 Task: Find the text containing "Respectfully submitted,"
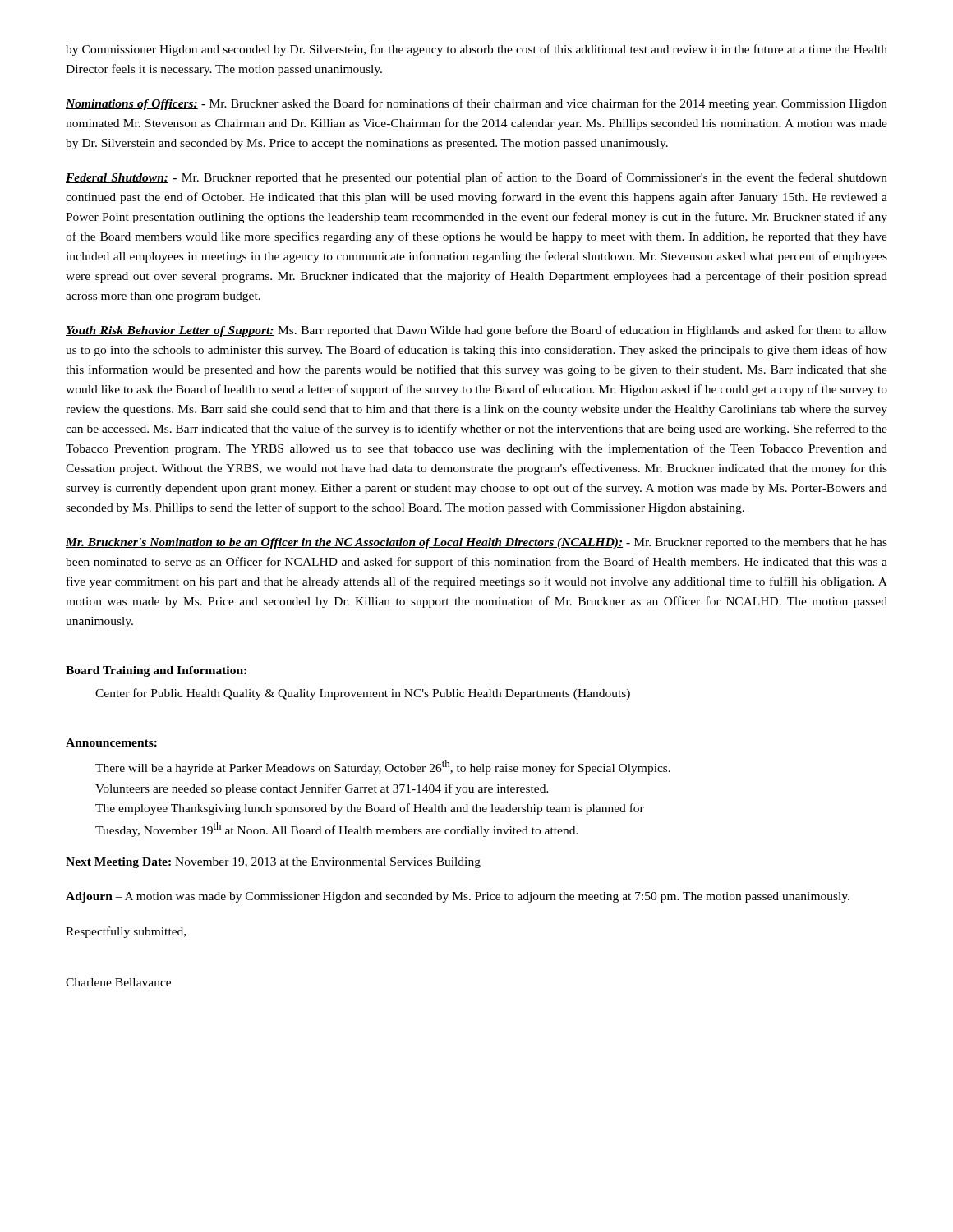(x=126, y=931)
